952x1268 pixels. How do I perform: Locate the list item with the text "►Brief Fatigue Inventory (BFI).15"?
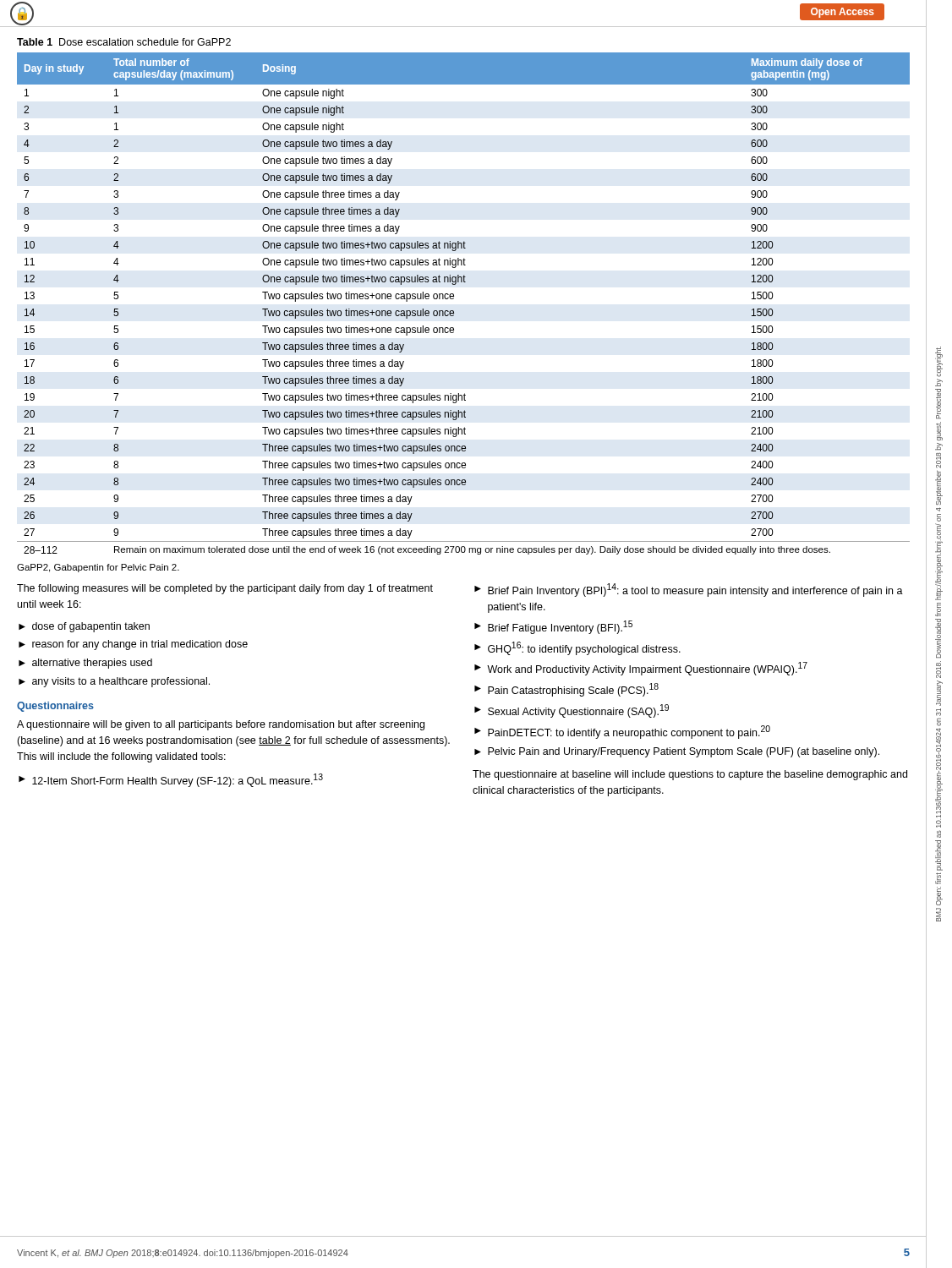tap(553, 627)
